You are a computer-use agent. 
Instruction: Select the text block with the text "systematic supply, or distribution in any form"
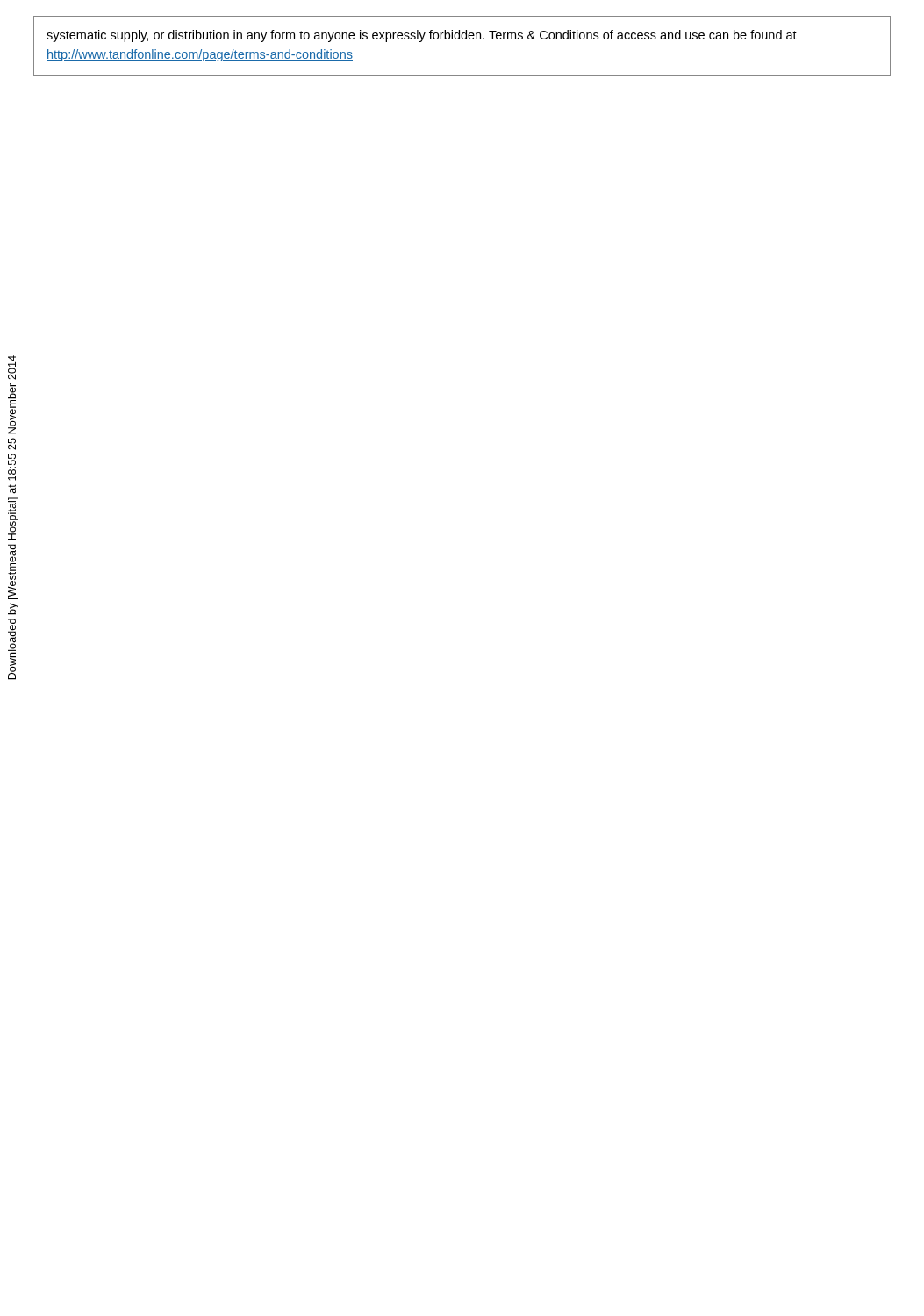[421, 45]
